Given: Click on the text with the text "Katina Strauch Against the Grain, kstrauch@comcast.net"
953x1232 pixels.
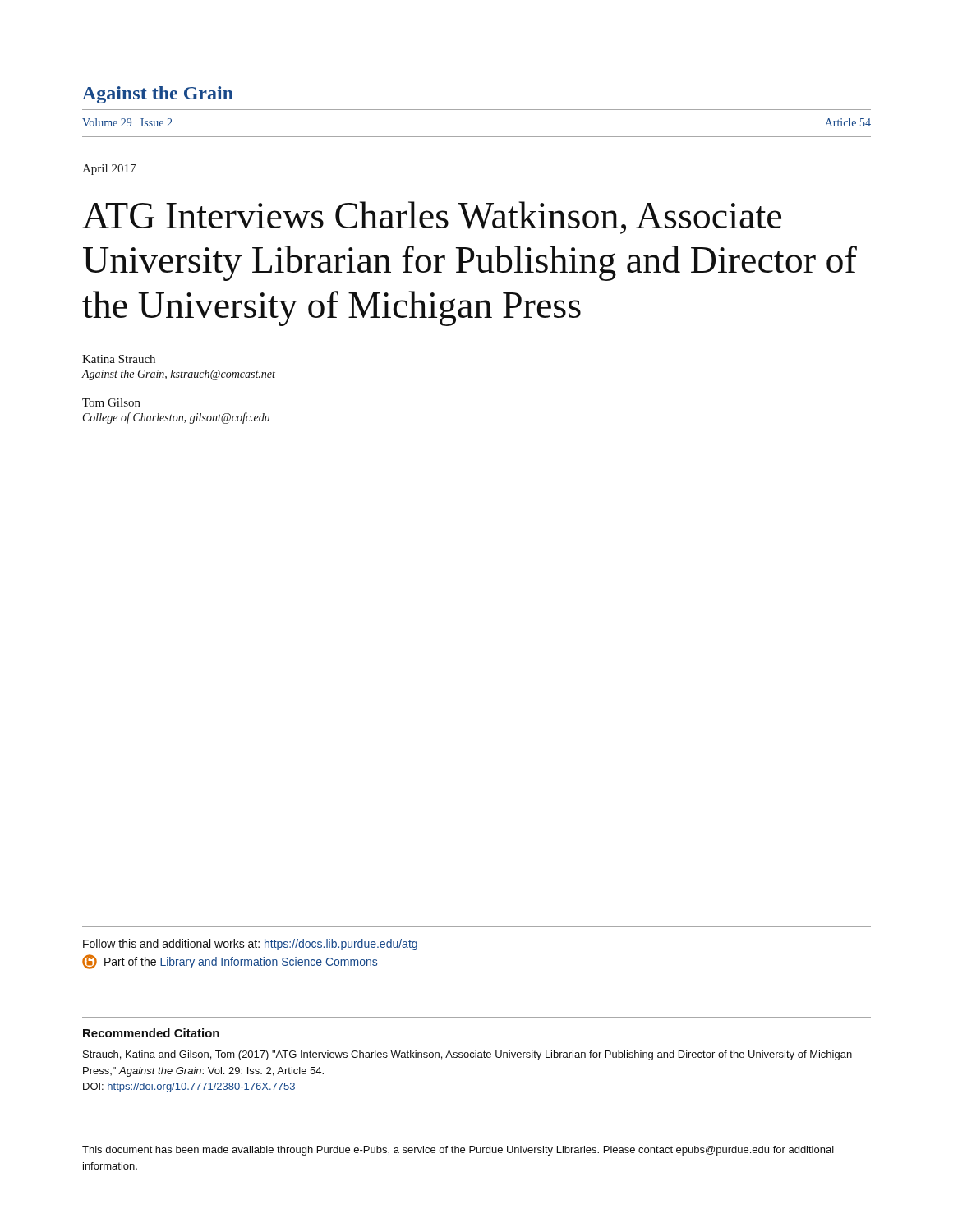Looking at the screenshot, I should coord(119,359).
